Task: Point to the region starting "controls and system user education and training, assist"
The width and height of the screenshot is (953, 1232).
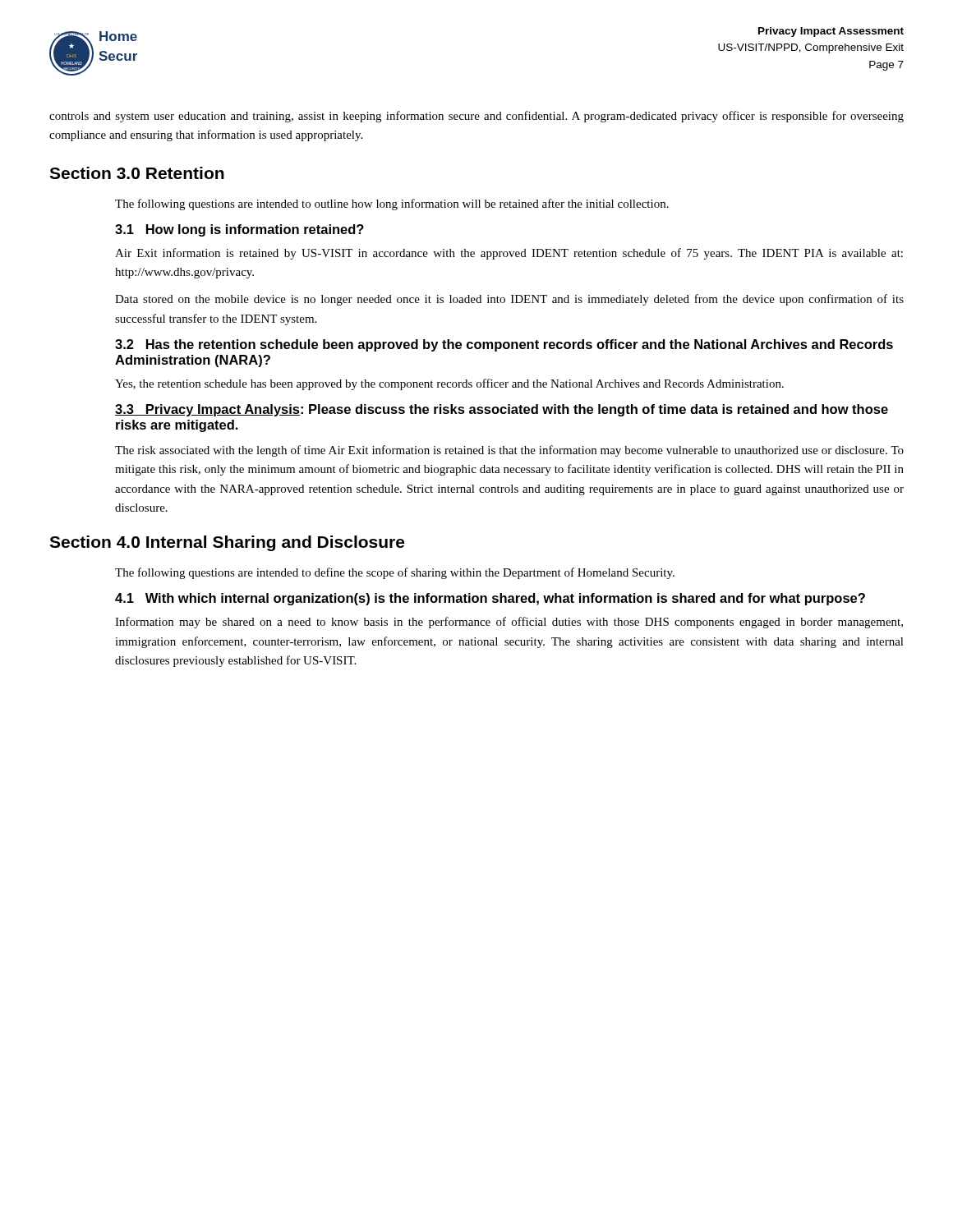Action: pos(476,125)
